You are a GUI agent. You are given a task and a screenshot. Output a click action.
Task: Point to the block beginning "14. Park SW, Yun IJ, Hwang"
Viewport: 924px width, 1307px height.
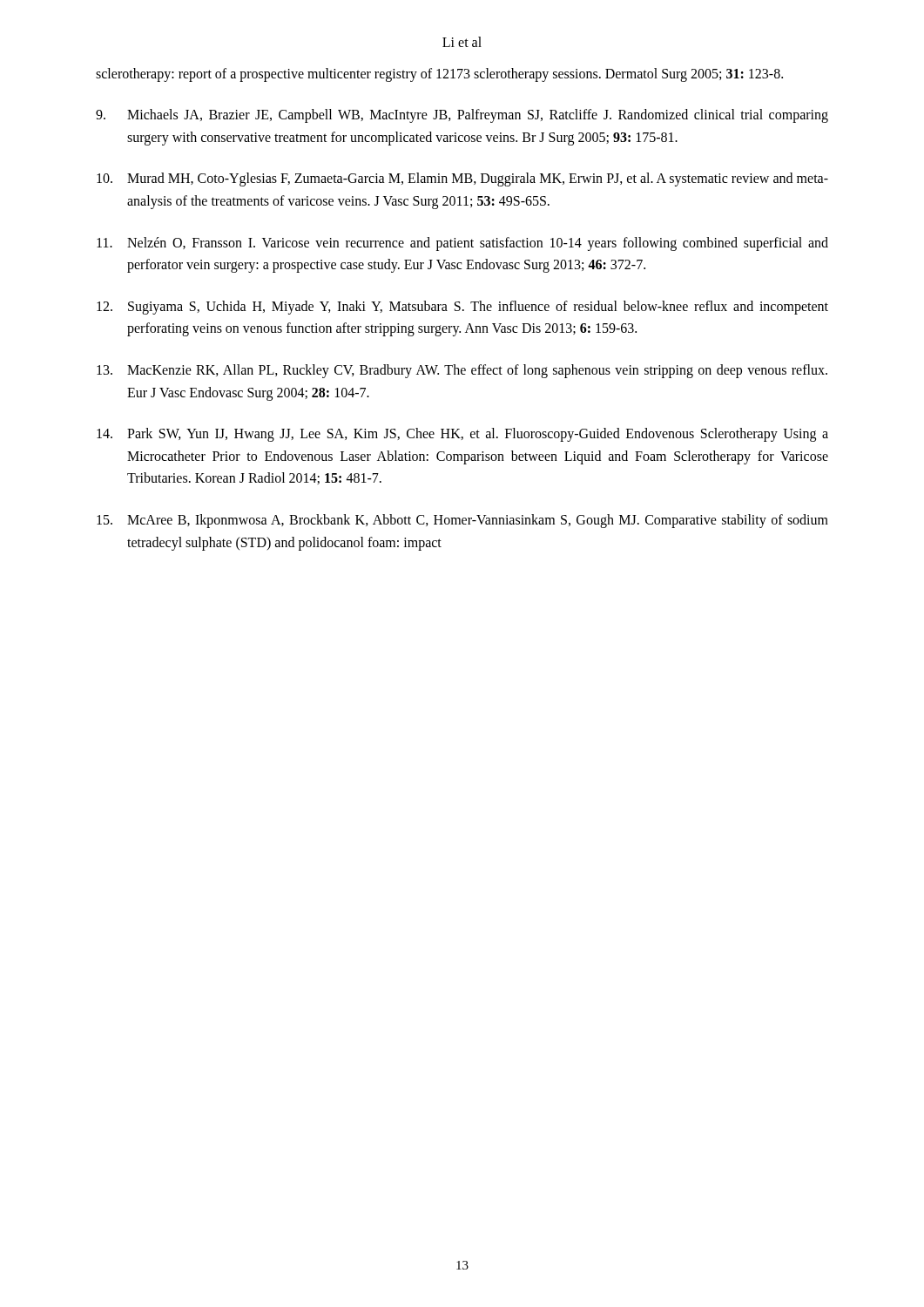tap(462, 456)
